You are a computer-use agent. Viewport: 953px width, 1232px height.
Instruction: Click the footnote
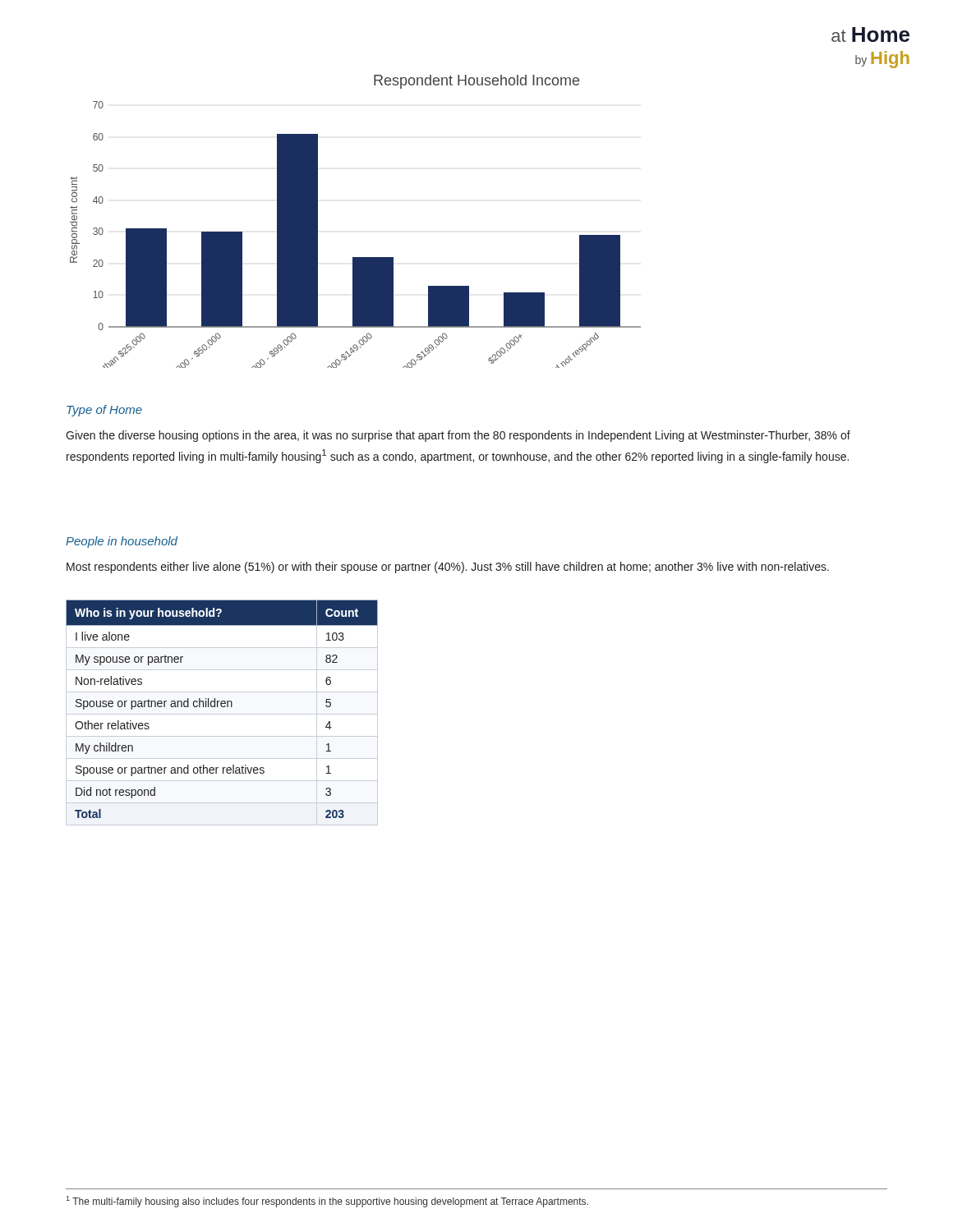point(327,1201)
